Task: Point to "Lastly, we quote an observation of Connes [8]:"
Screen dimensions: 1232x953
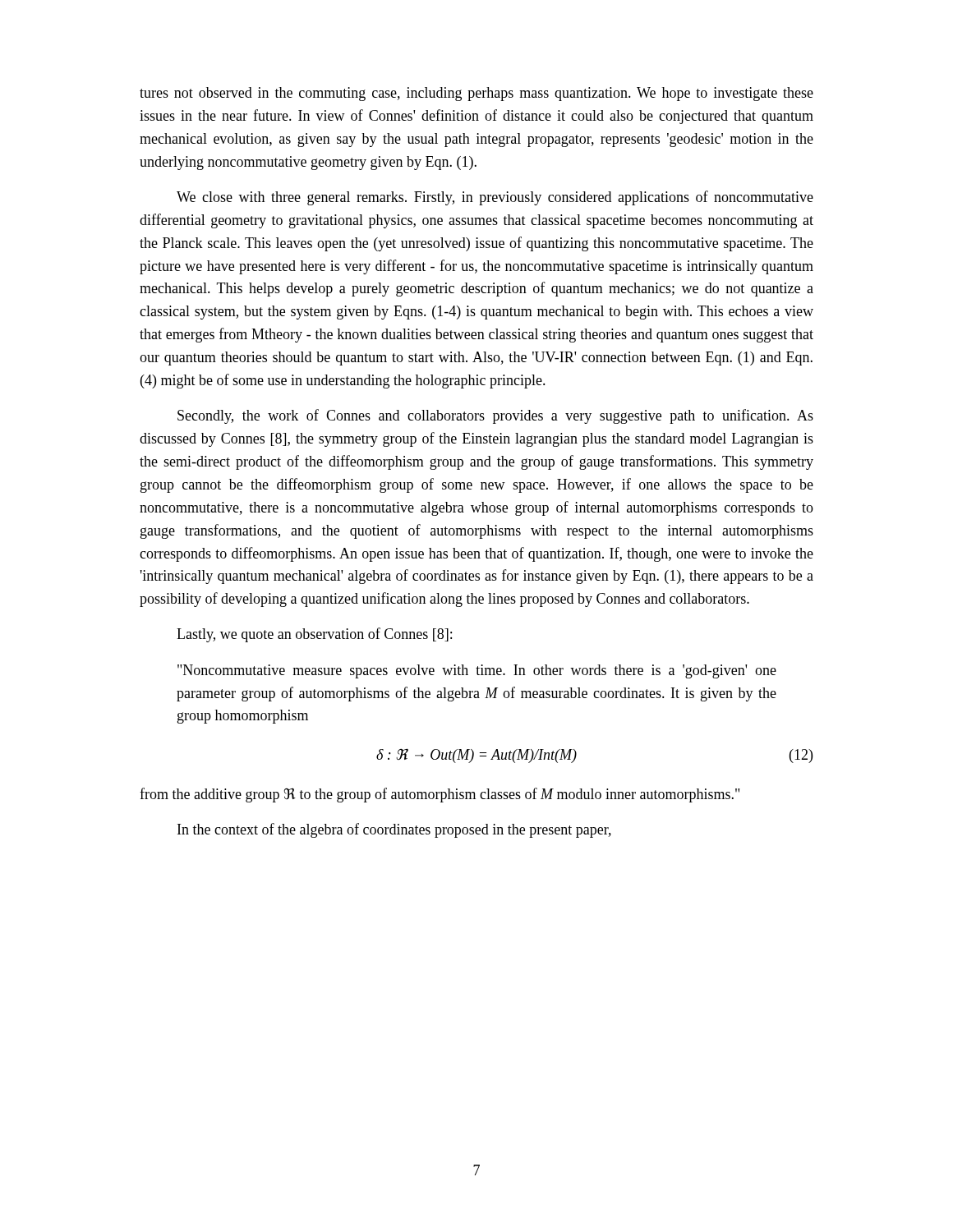Action: 315,634
